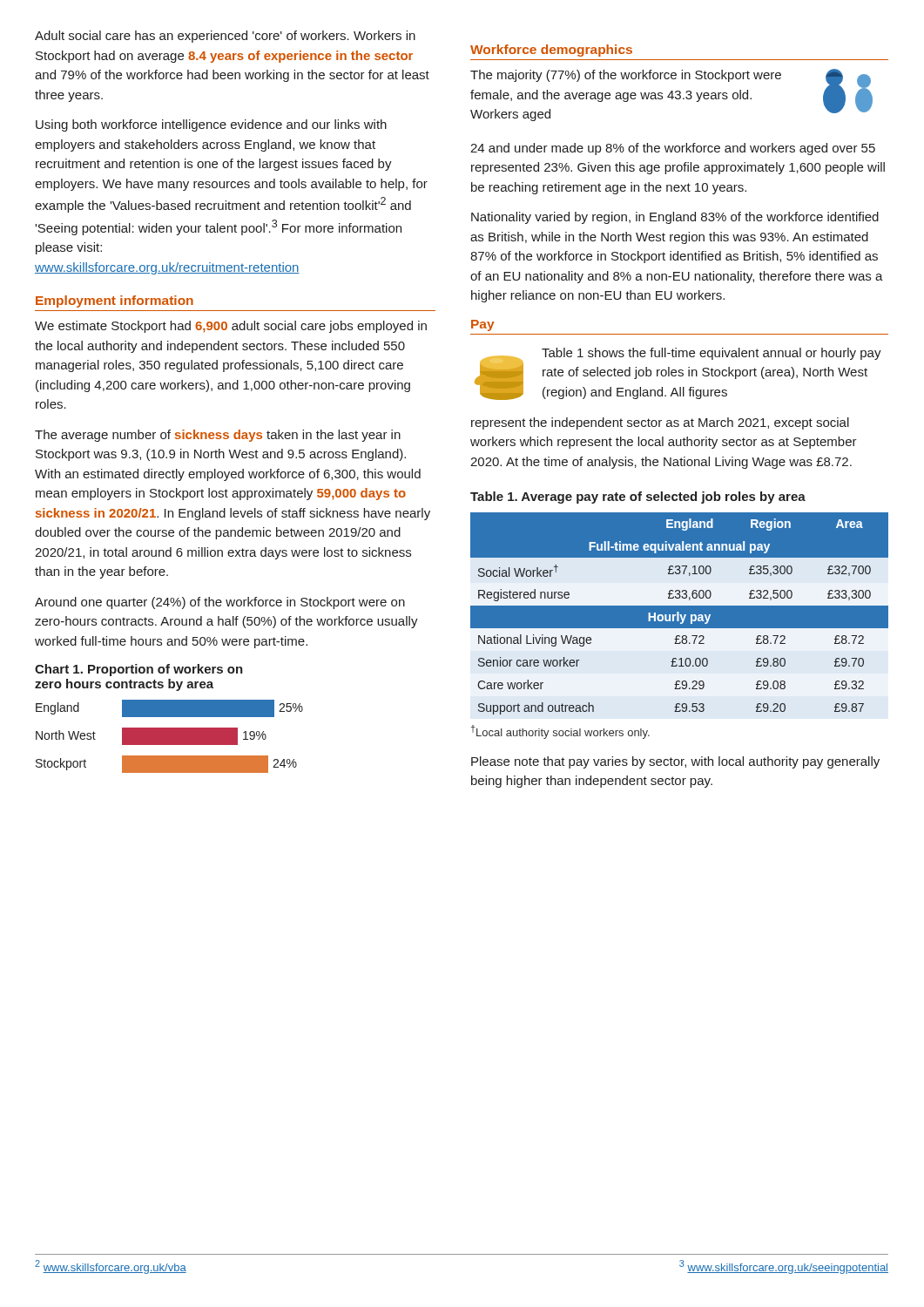
Task: Click on the text starting "Adult social care has an experienced"
Action: point(235,65)
